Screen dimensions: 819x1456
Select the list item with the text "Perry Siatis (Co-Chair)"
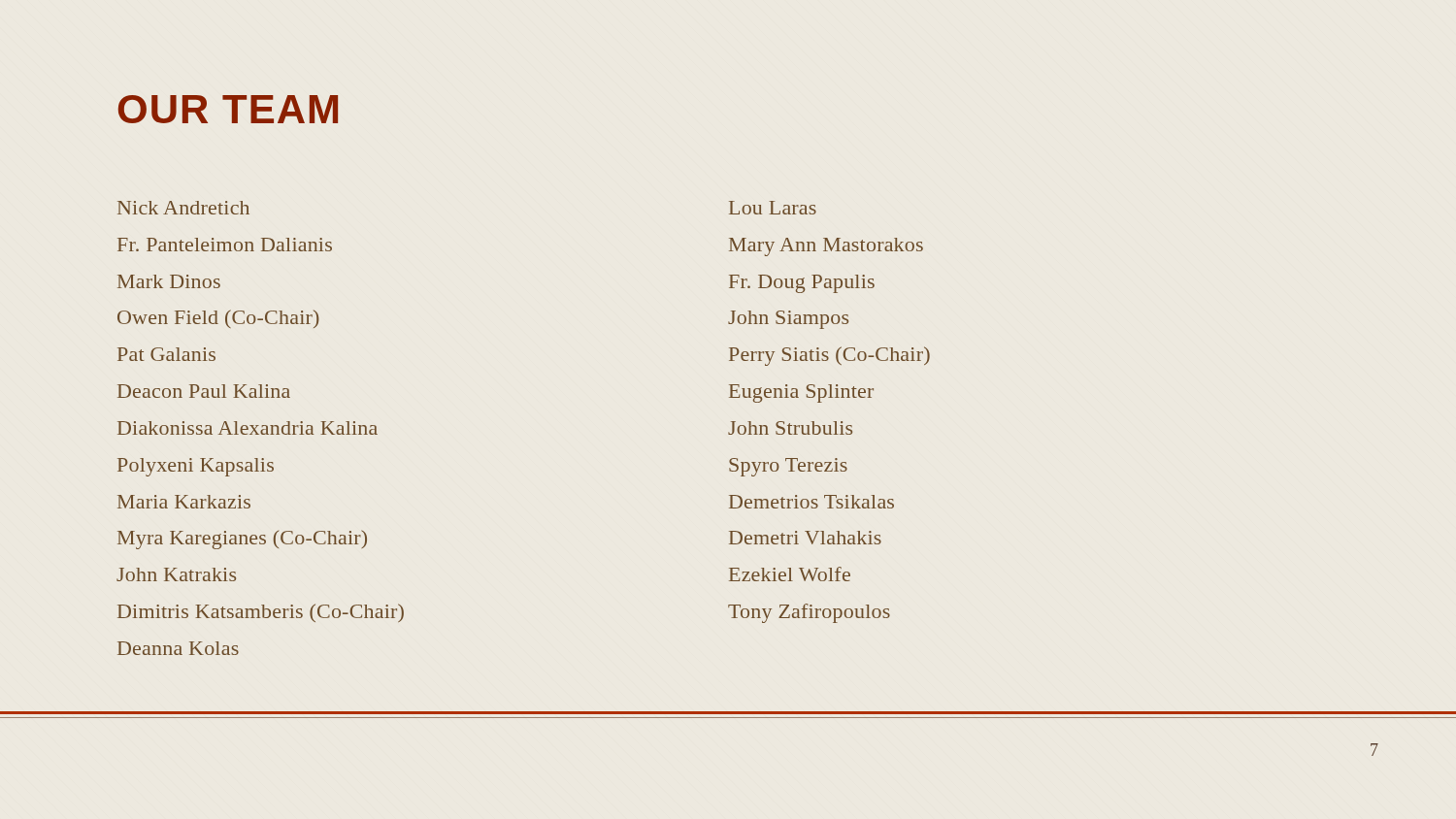click(829, 354)
